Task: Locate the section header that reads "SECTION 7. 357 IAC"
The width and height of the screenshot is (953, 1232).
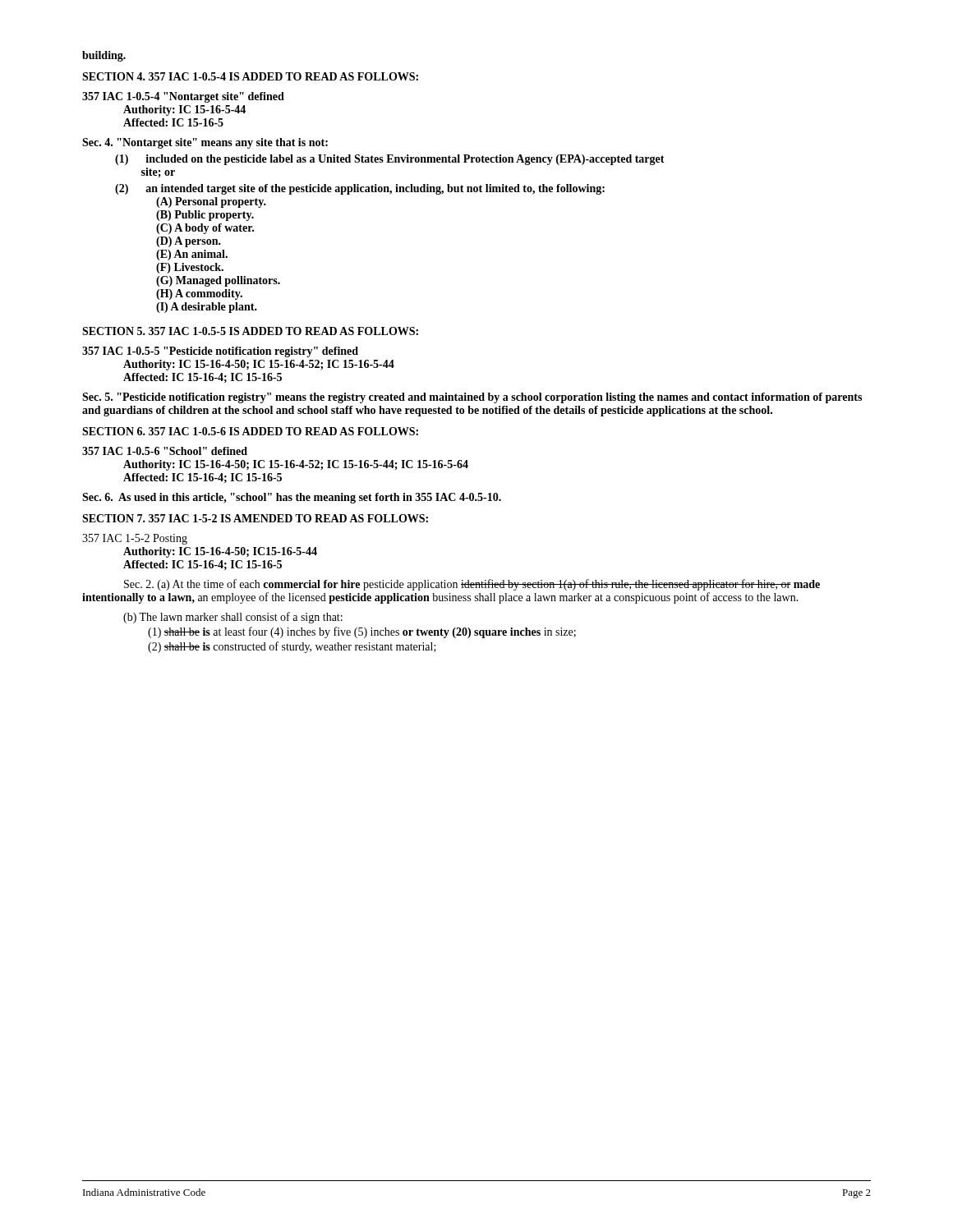Action: (x=256, y=519)
